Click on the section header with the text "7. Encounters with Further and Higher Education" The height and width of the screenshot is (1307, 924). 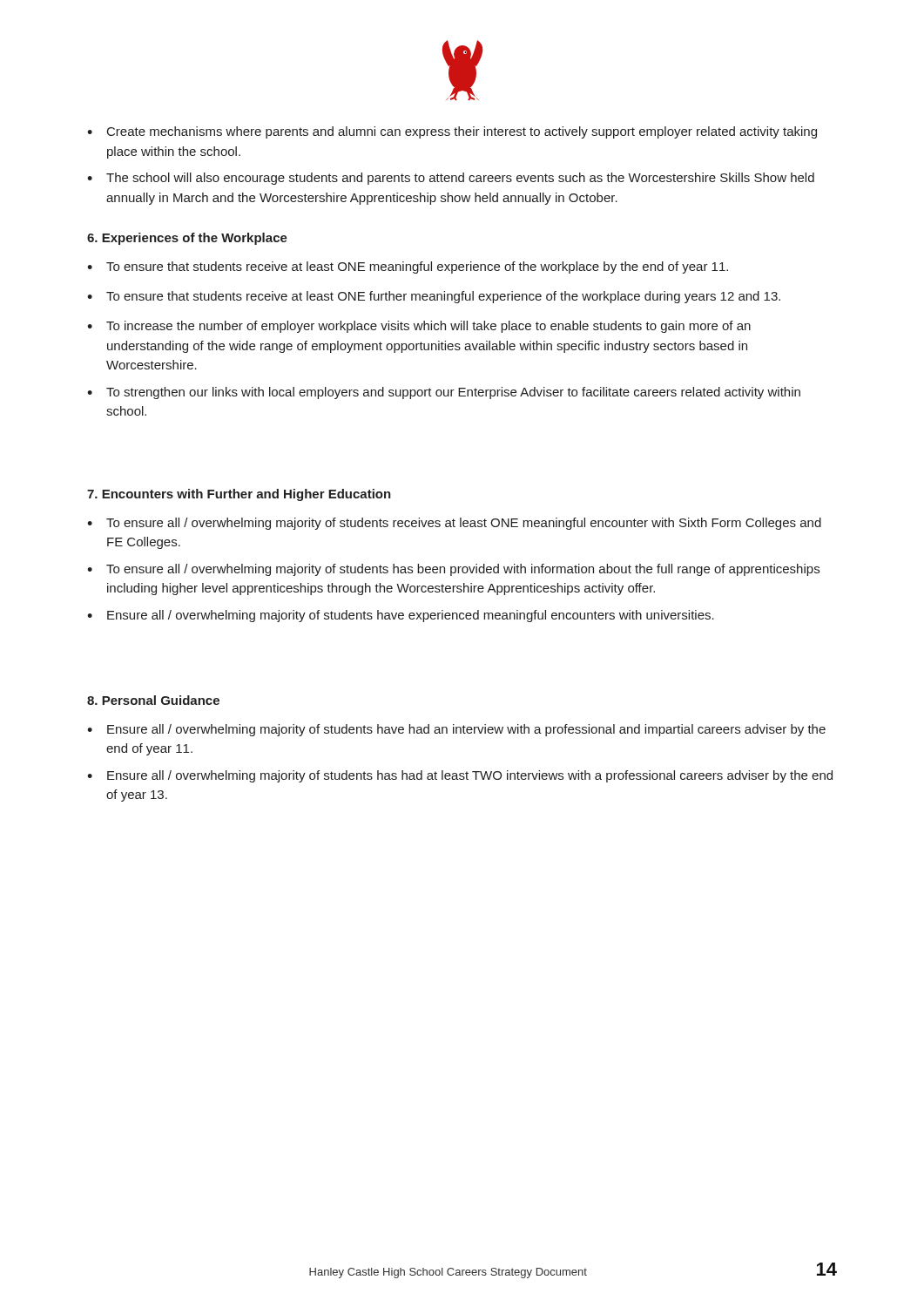(239, 493)
